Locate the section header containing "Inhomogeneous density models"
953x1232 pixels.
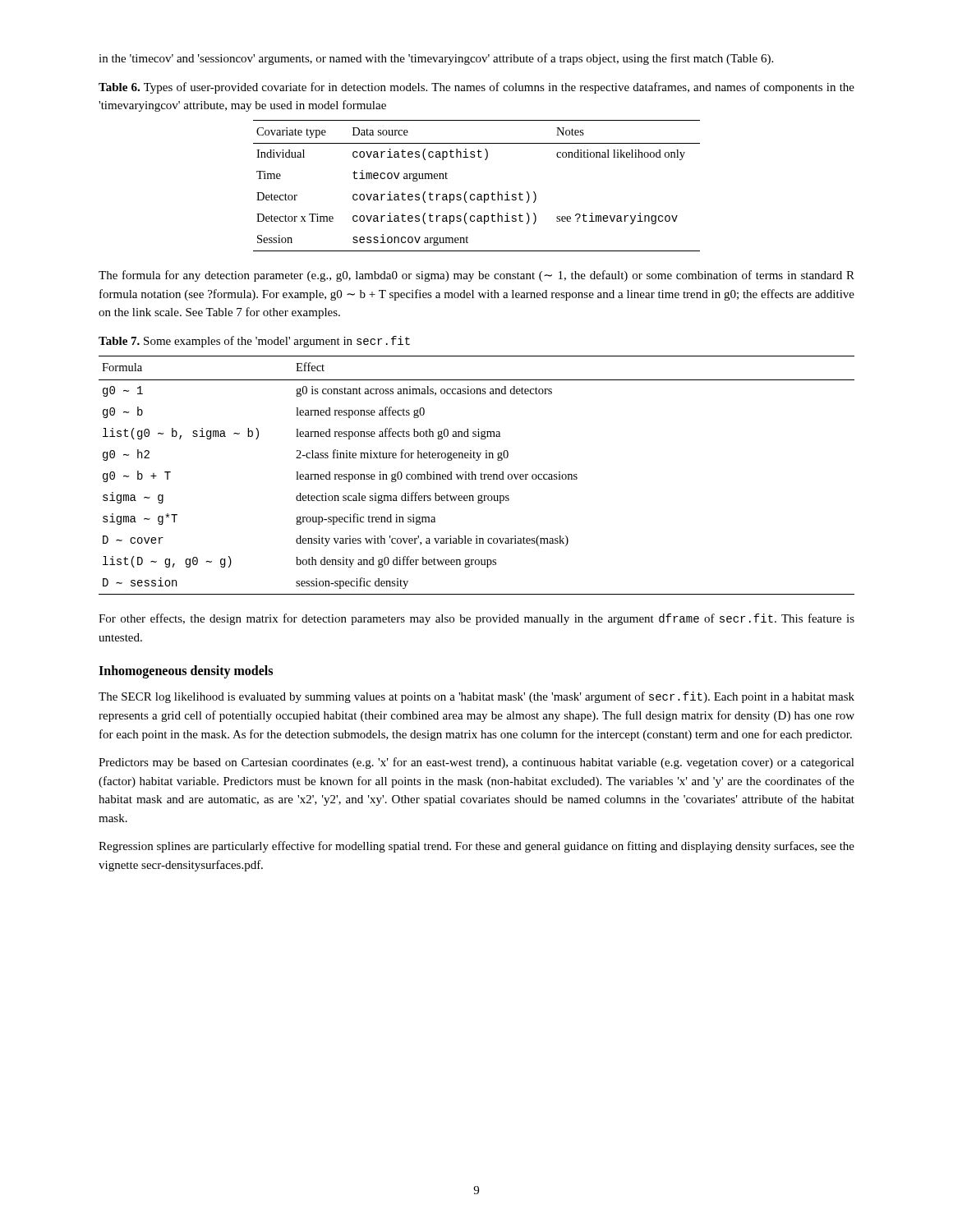186,671
